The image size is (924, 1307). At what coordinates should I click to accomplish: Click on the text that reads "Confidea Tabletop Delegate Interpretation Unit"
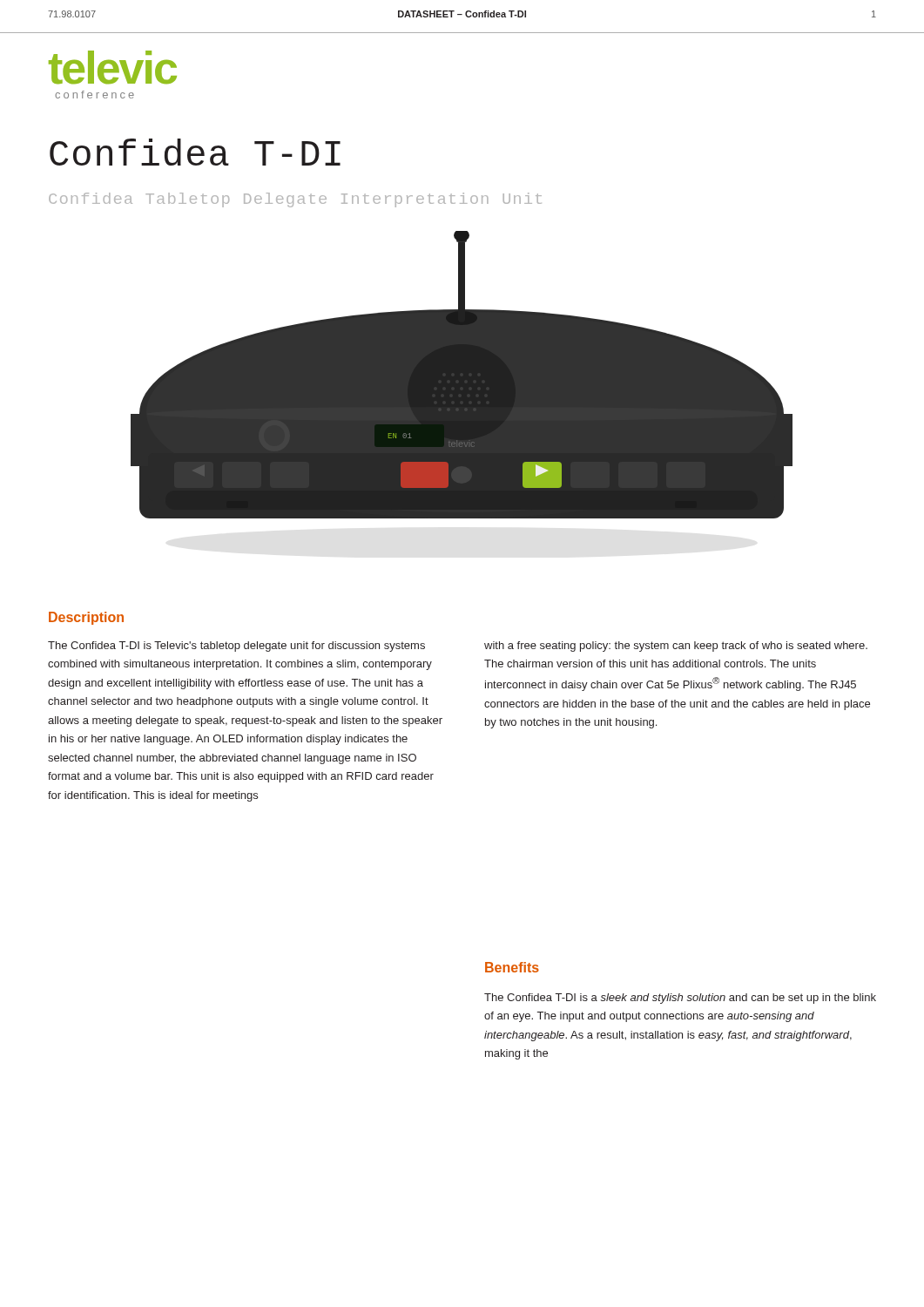[x=296, y=200]
